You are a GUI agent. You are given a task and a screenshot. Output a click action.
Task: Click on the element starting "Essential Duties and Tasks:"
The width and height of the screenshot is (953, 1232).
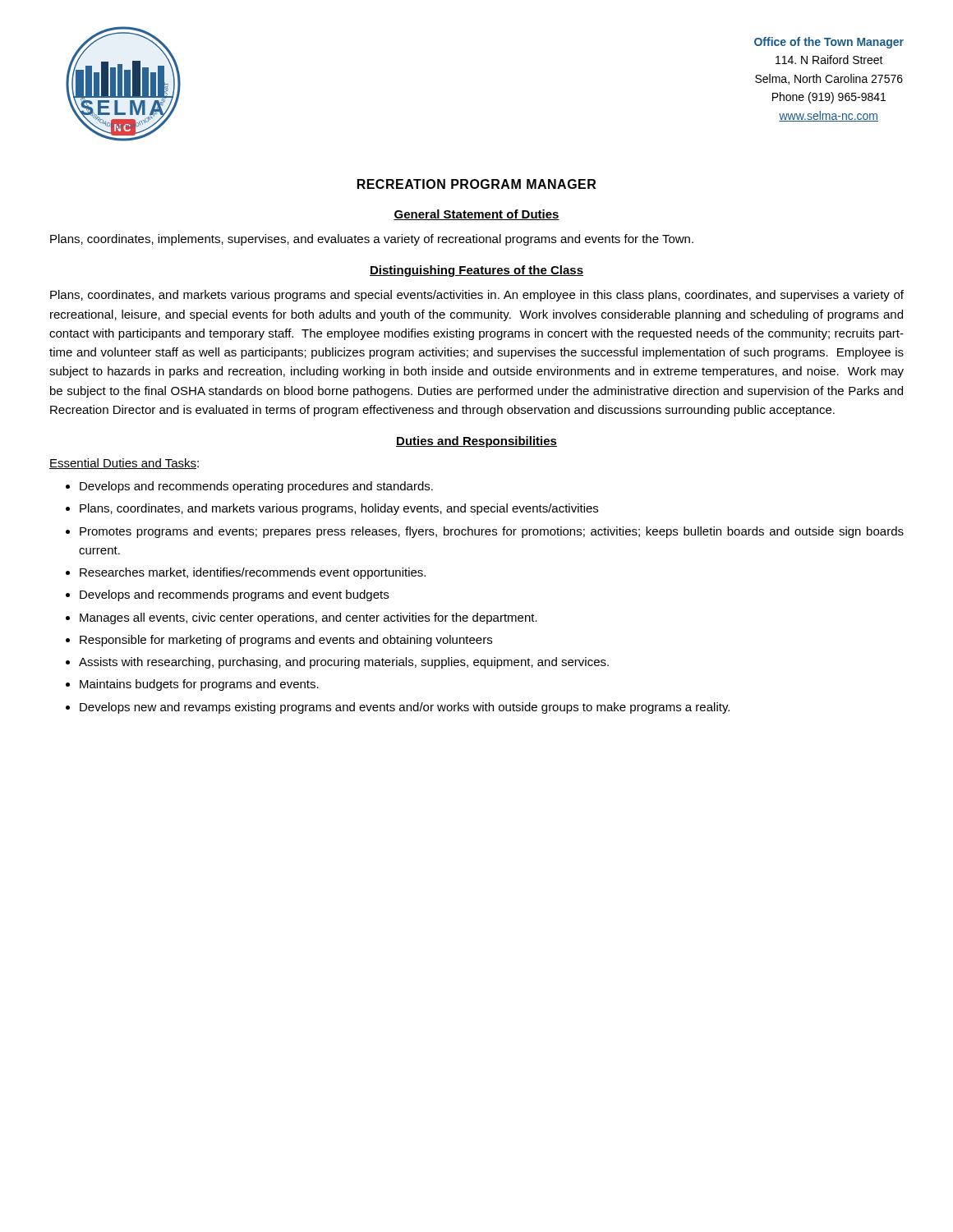coord(125,463)
